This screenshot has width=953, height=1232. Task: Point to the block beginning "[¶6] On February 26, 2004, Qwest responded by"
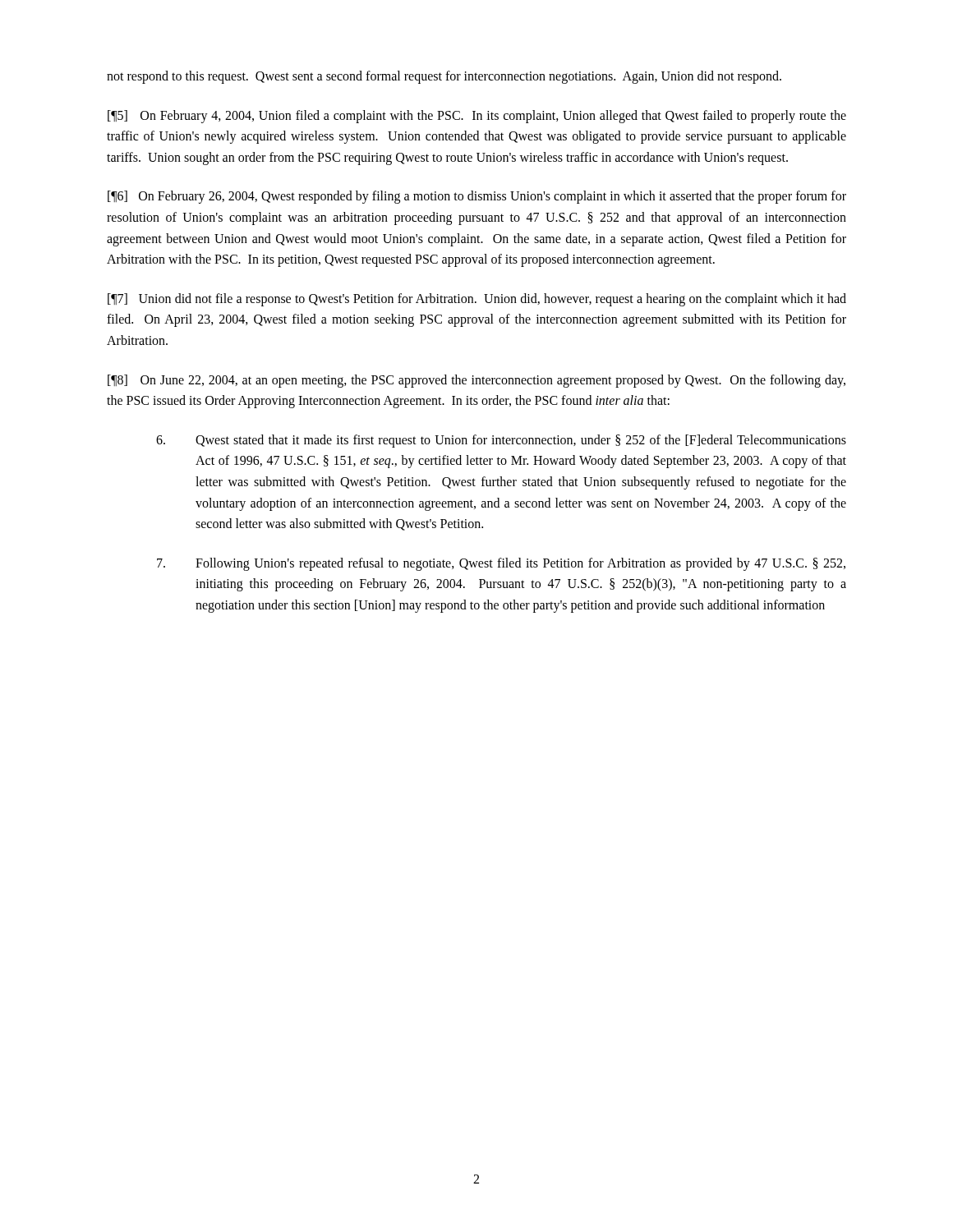click(476, 228)
